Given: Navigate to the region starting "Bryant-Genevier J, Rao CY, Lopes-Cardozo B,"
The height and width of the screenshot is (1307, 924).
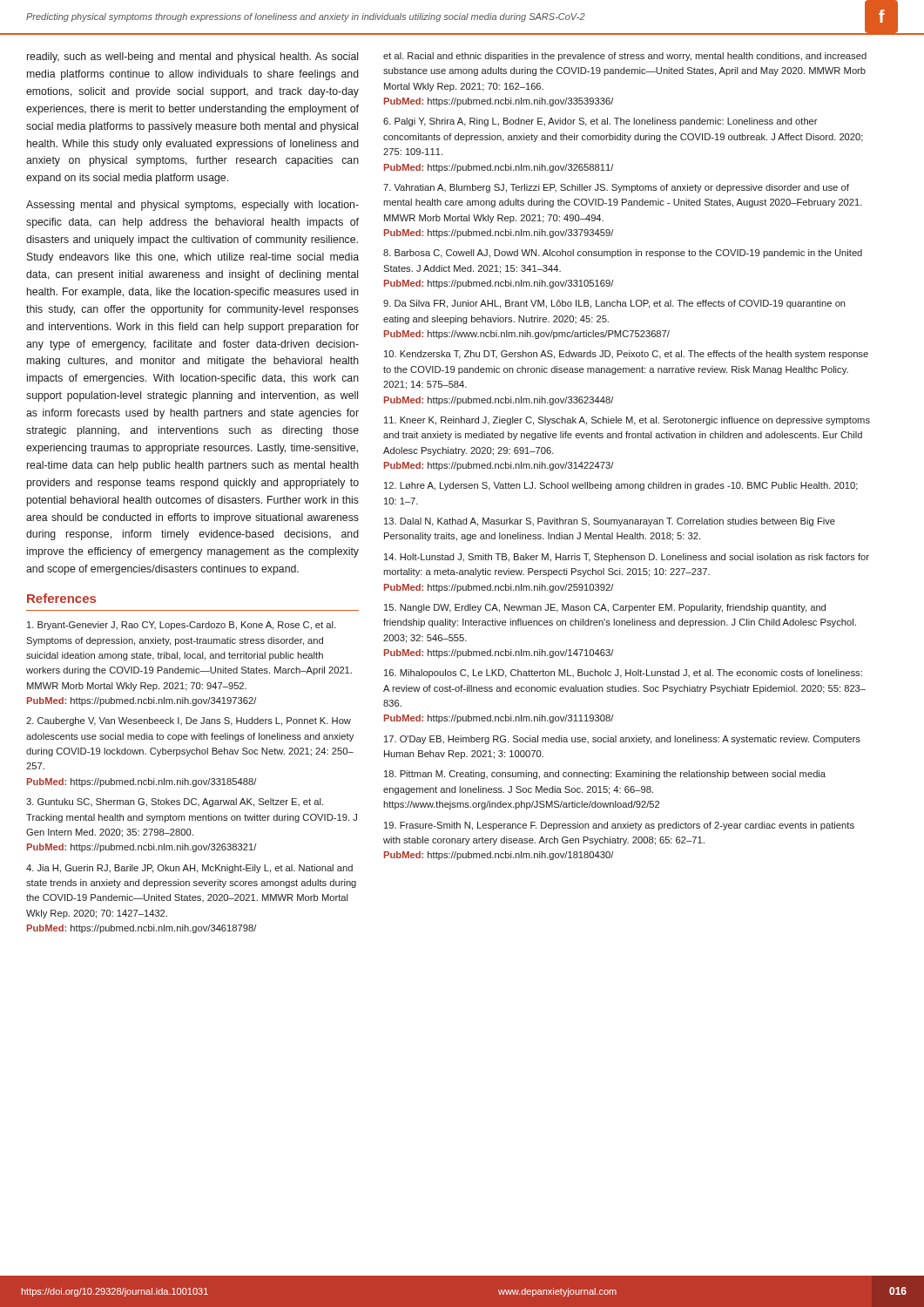Looking at the screenshot, I should point(189,663).
